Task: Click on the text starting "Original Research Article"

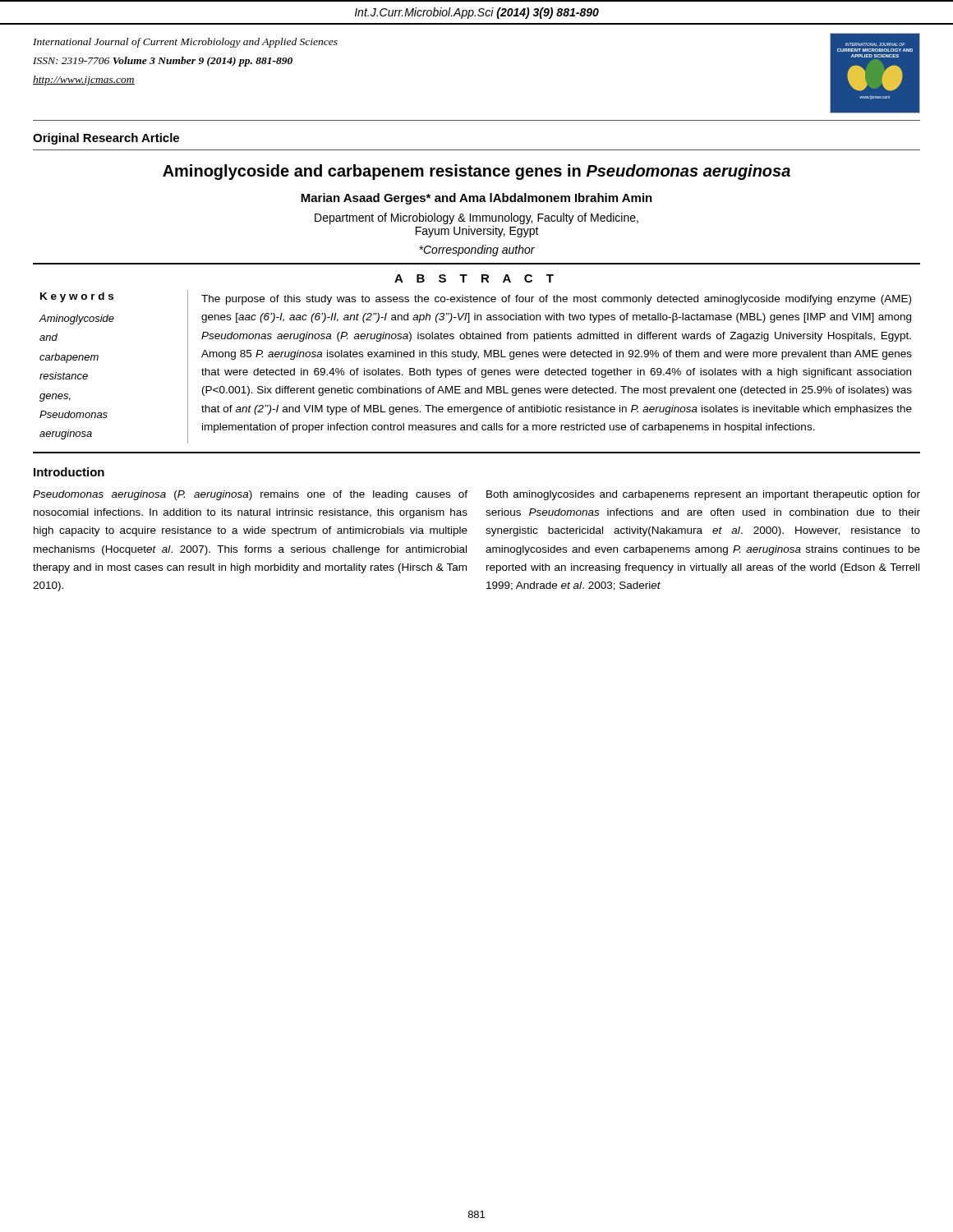Action: point(106,138)
